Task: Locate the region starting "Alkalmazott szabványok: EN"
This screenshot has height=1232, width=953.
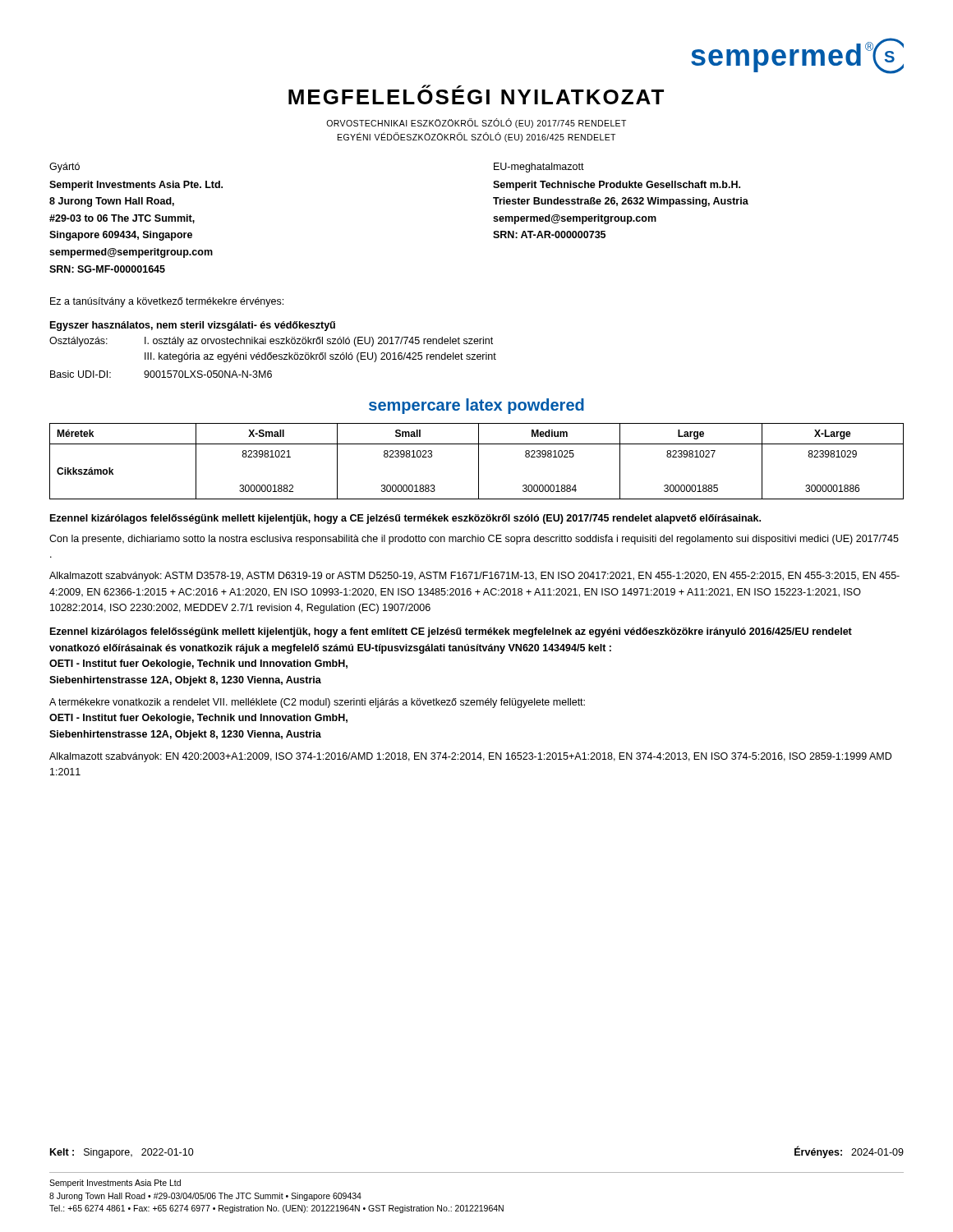Action: [x=471, y=764]
